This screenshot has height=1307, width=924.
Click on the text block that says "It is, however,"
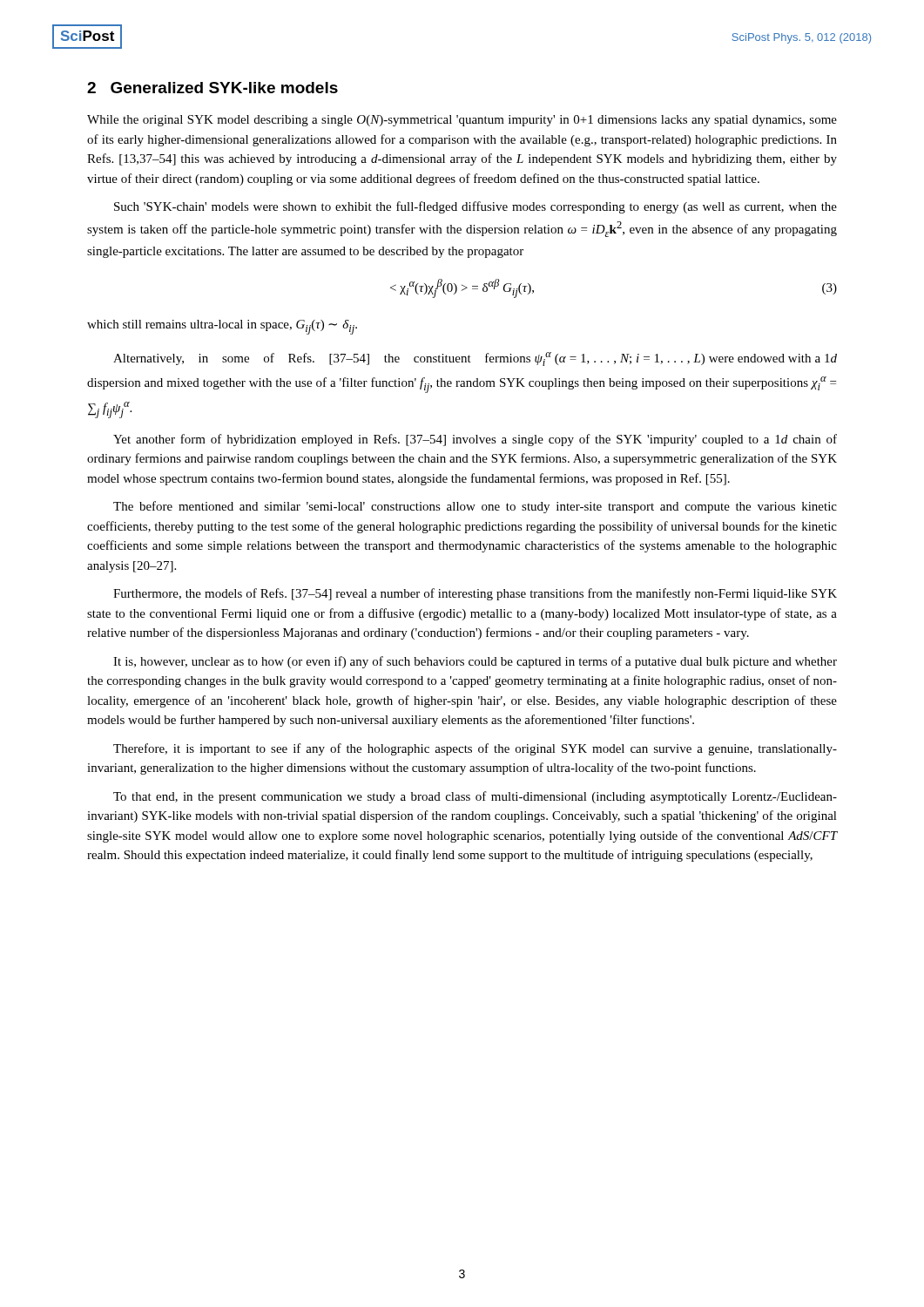[x=462, y=691]
